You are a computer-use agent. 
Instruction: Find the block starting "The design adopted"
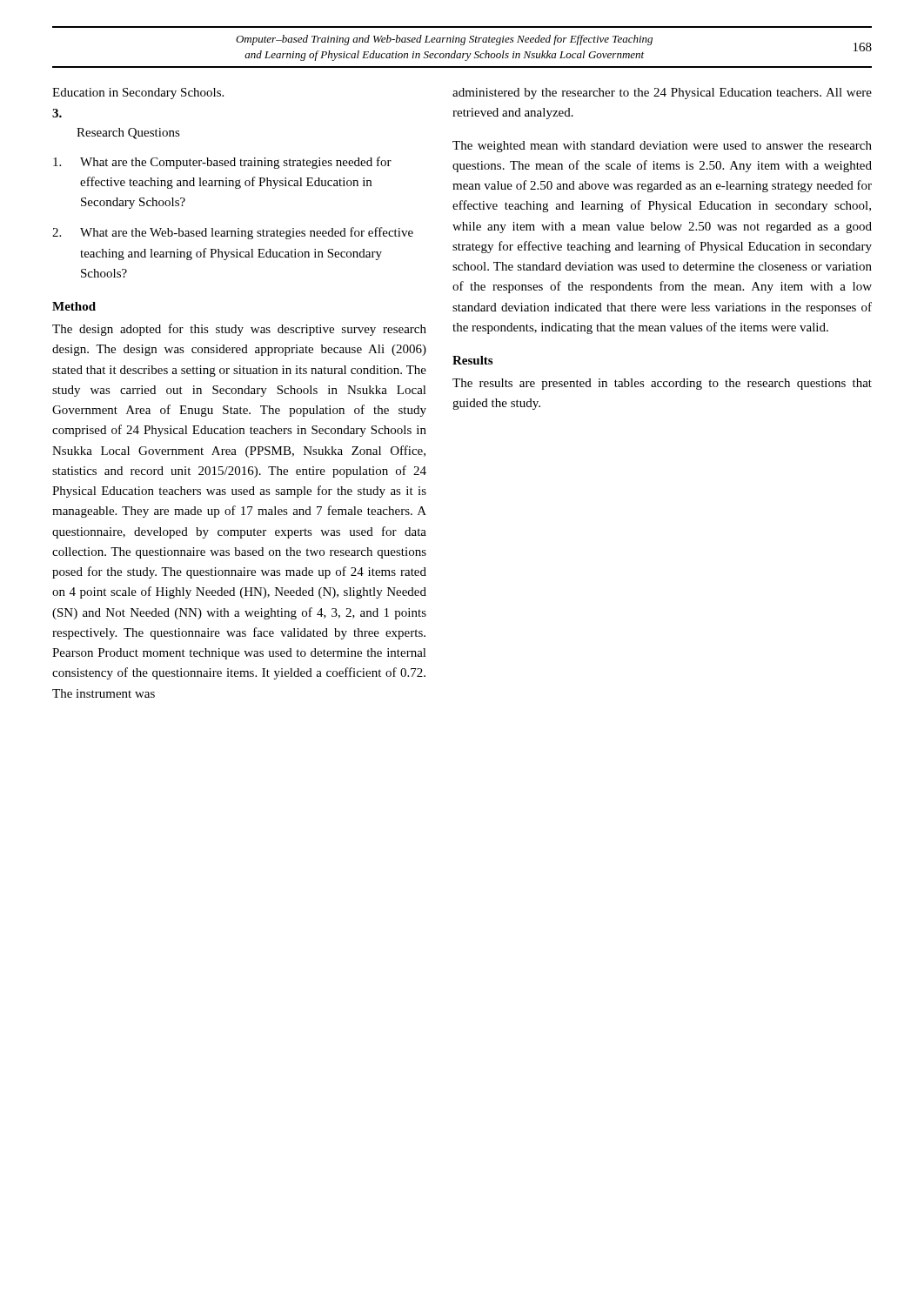point(239,511)
